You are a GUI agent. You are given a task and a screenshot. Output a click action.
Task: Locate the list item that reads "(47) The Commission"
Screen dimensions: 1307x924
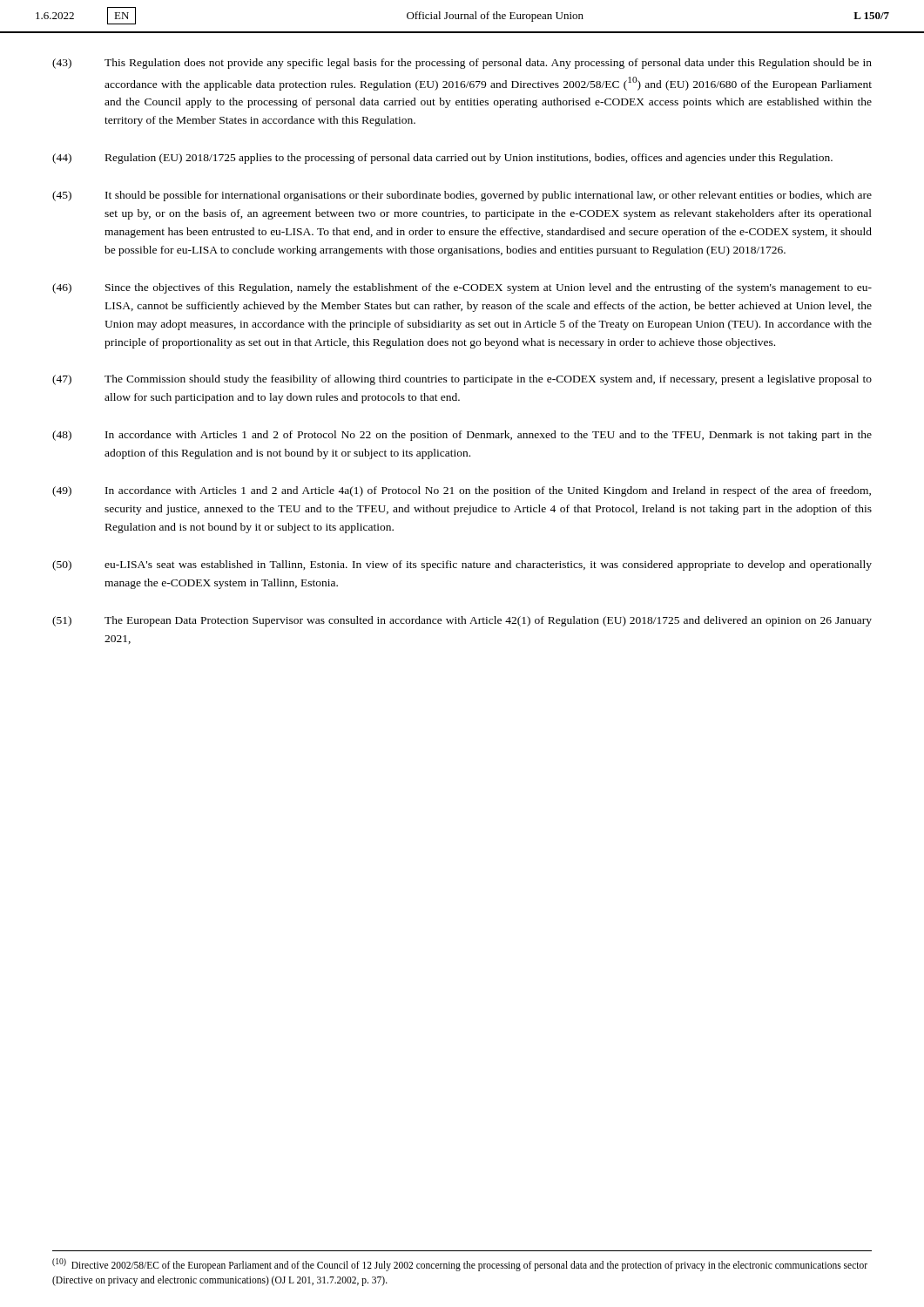462,389
